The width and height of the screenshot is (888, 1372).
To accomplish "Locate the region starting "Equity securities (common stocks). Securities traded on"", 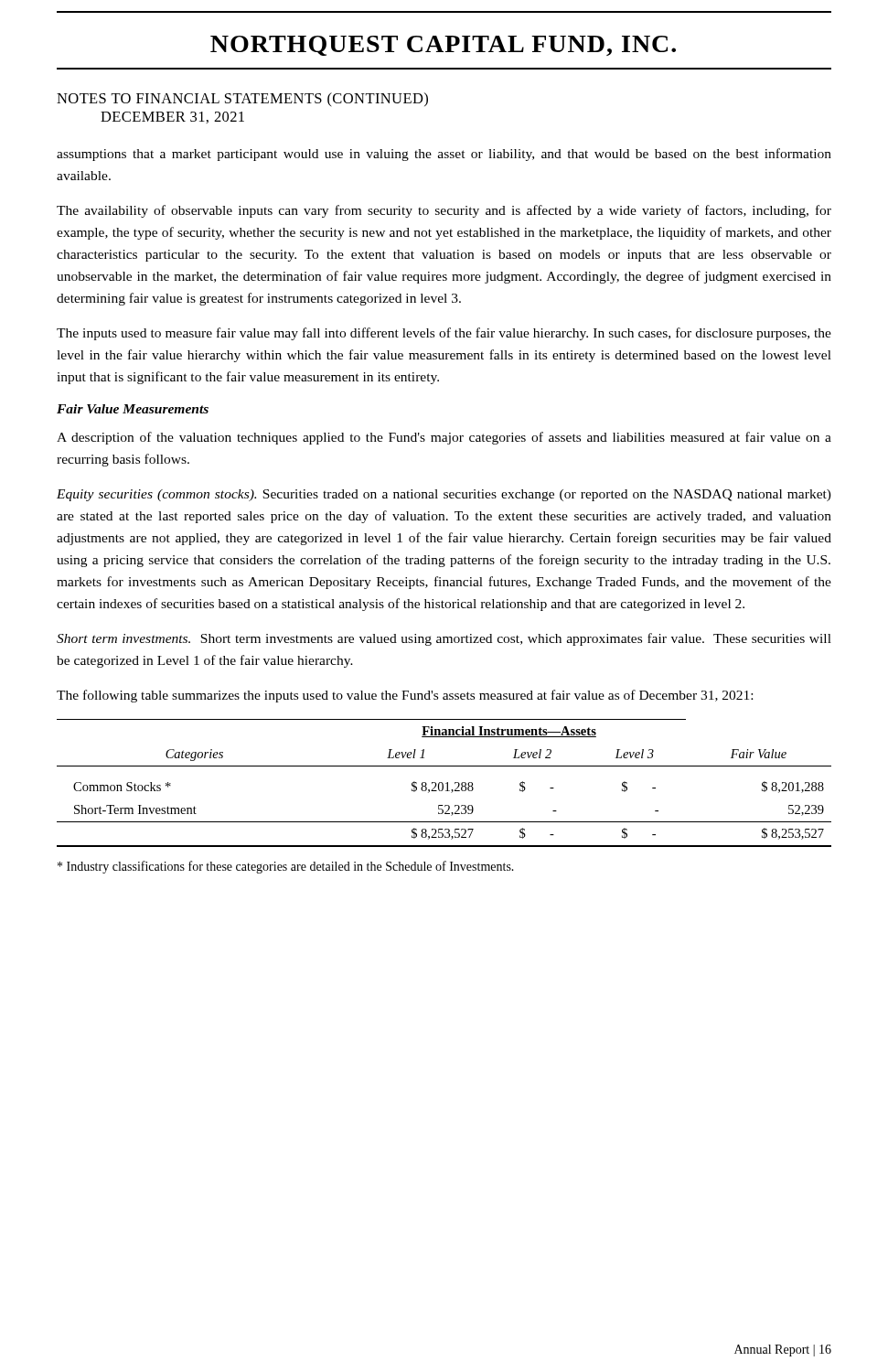I will coord(444,549).
